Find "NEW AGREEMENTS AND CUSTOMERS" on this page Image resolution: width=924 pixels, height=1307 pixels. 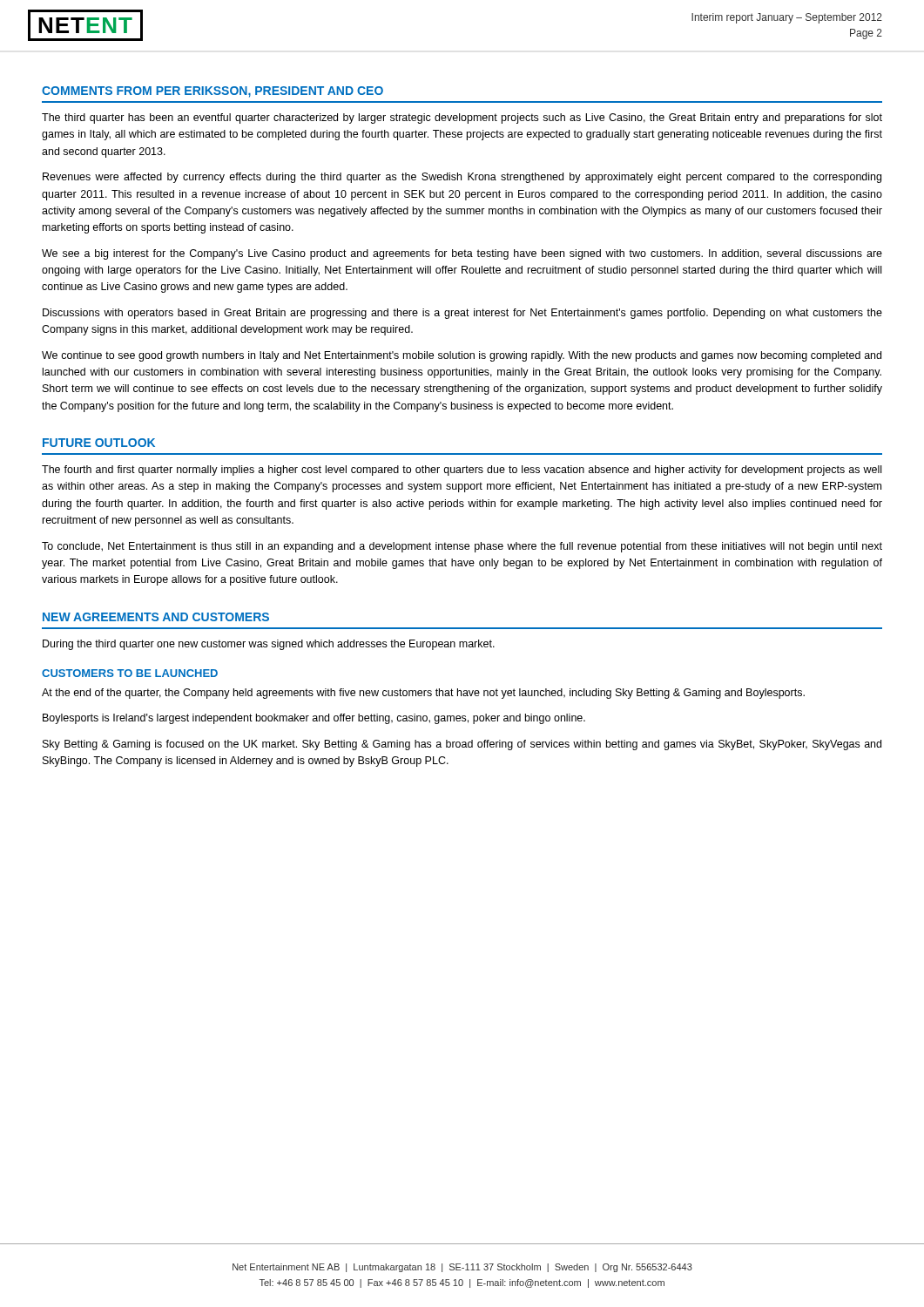(x=156, y=617)
